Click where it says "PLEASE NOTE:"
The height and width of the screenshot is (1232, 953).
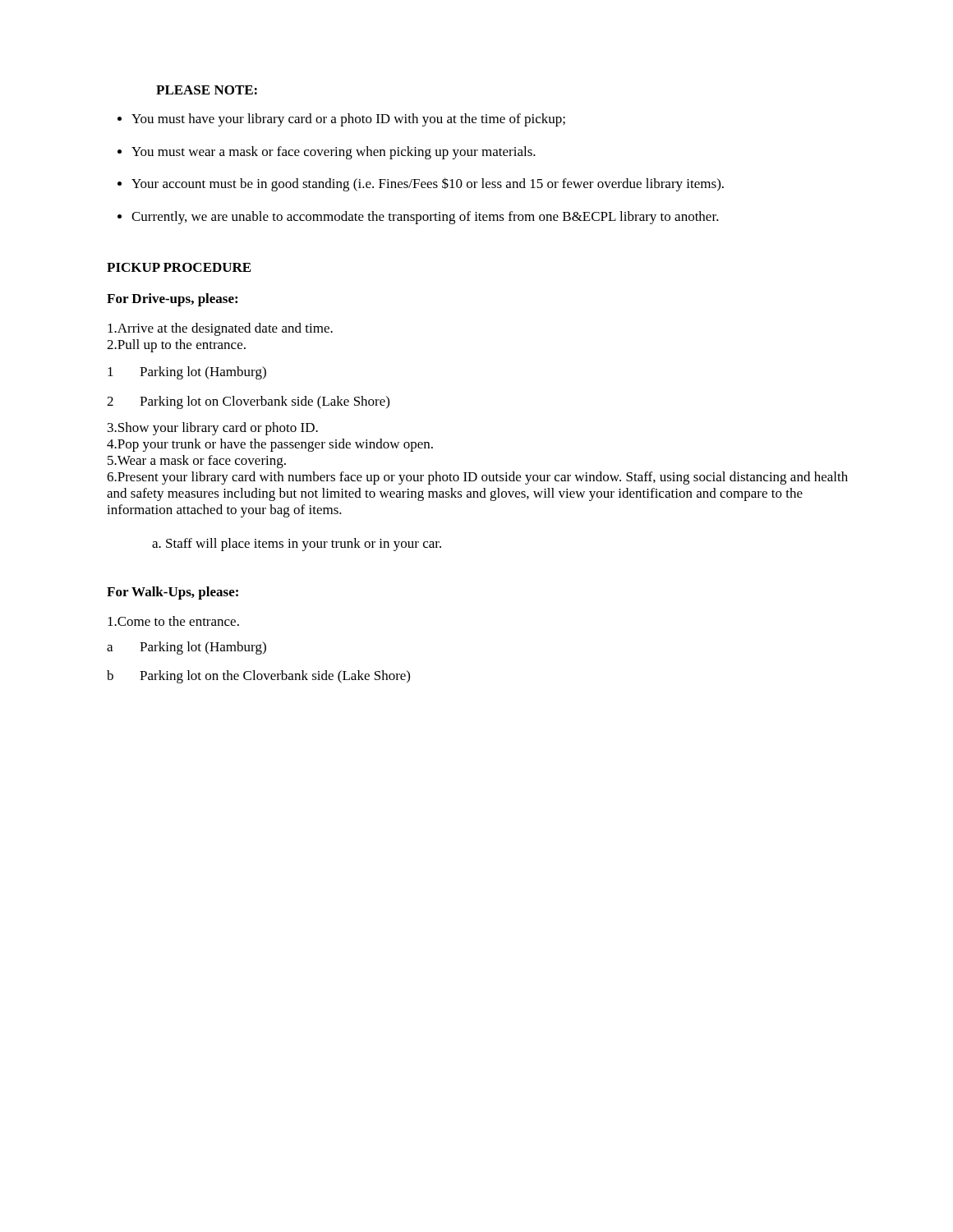point(207,90)
